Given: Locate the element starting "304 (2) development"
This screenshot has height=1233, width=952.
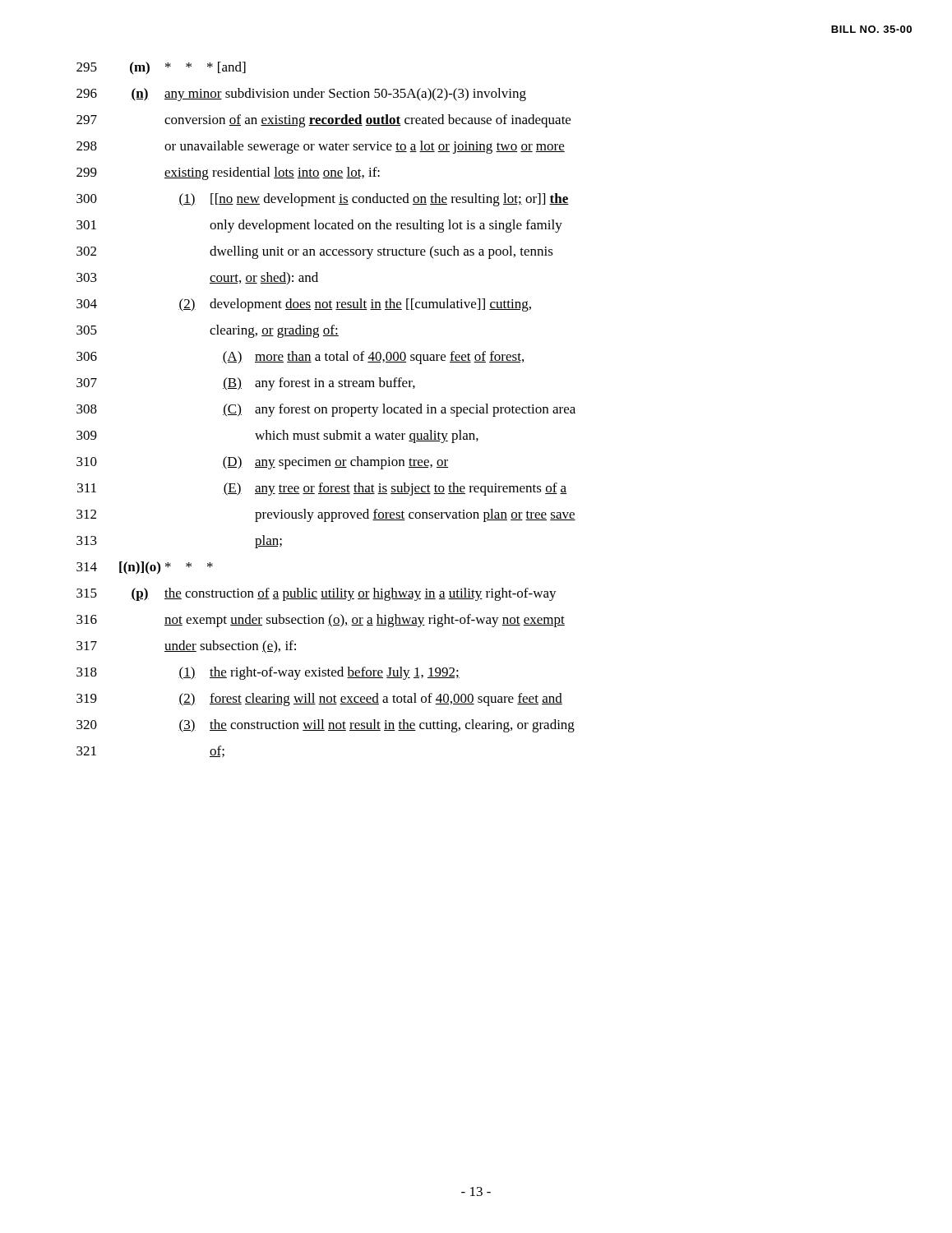Looking at the screenshot, I should (481, 304).
